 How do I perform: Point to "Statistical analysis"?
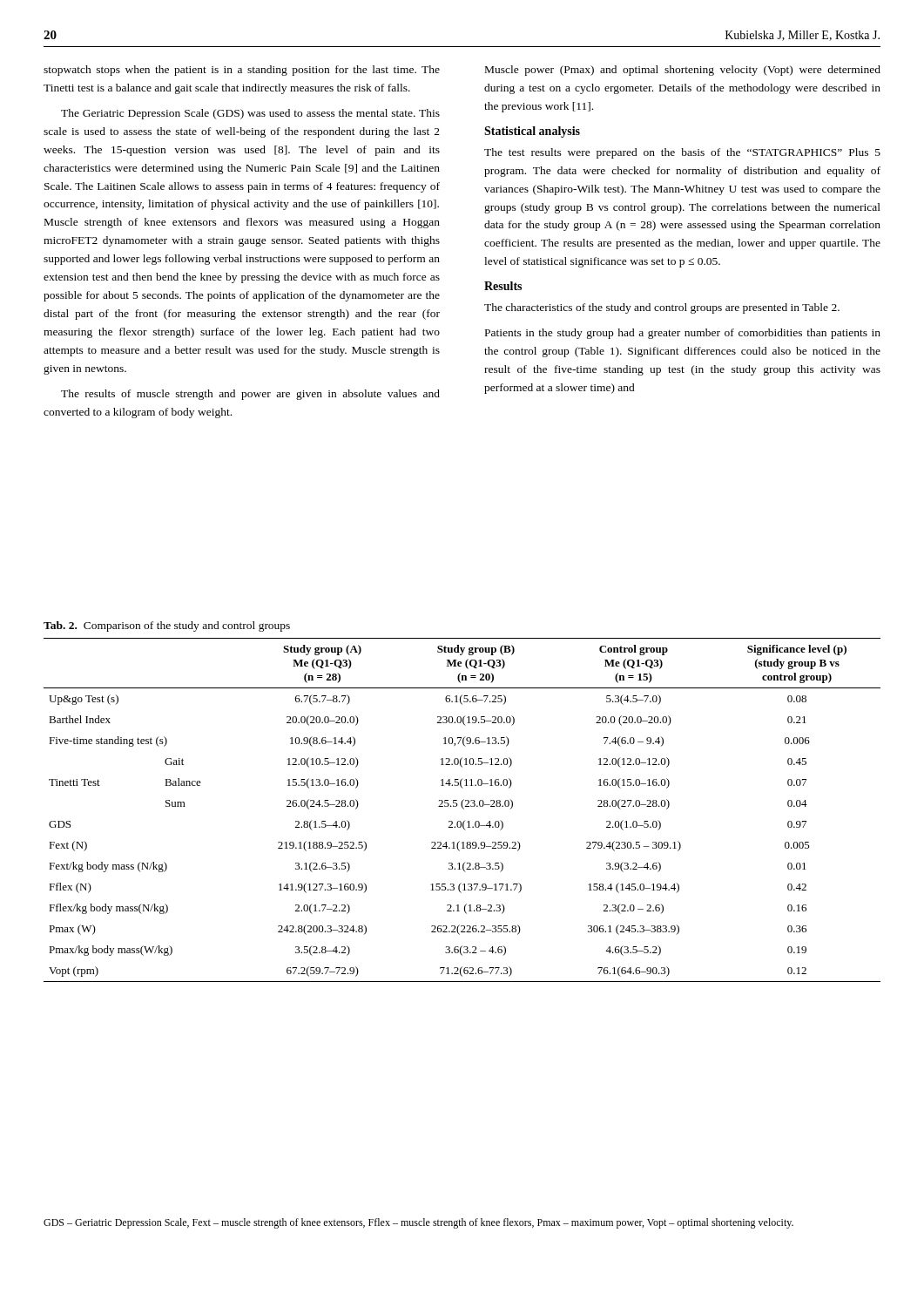click(532, 131)
